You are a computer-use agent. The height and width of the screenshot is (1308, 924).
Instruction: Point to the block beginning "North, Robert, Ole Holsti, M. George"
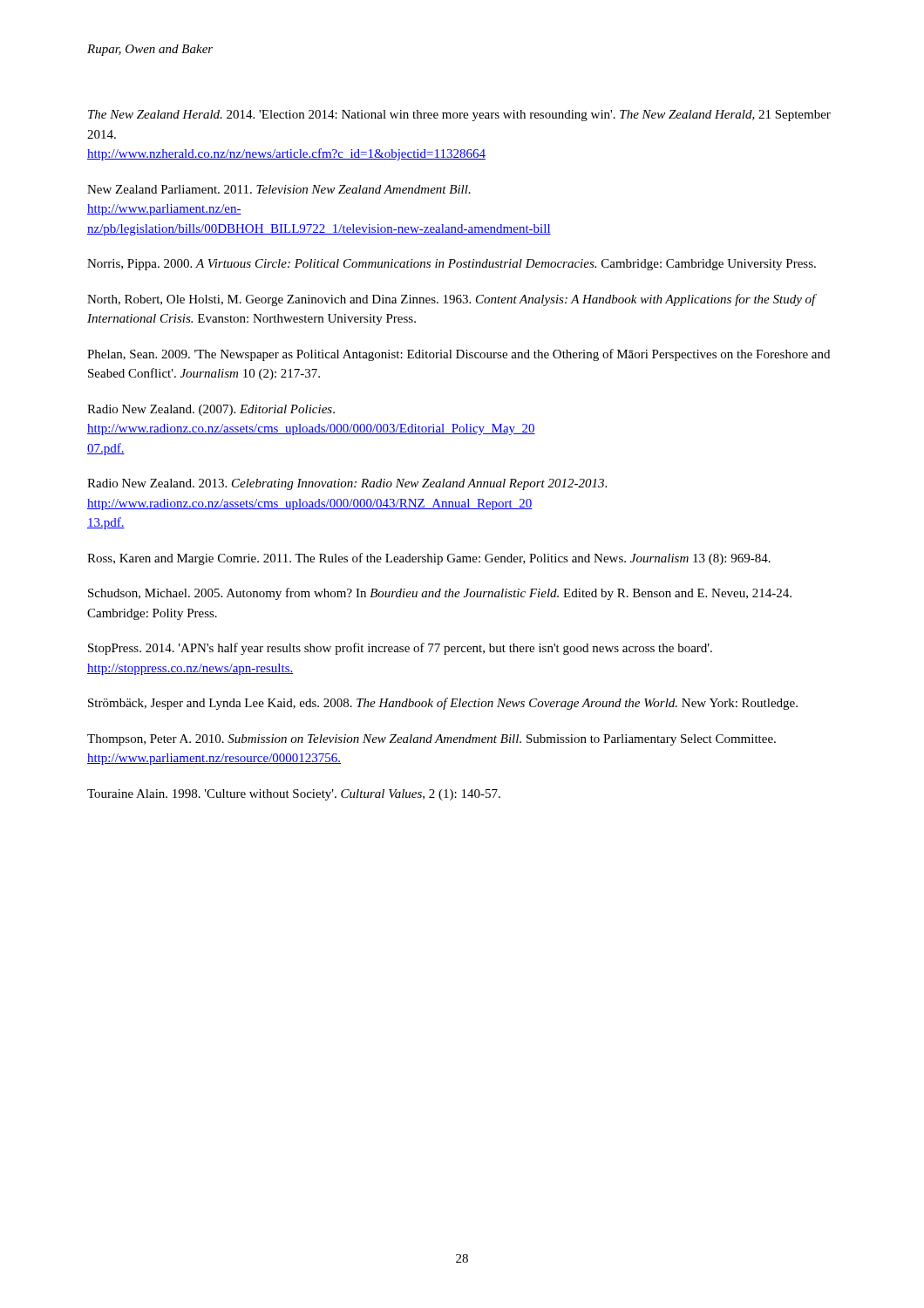click(451, 308)
